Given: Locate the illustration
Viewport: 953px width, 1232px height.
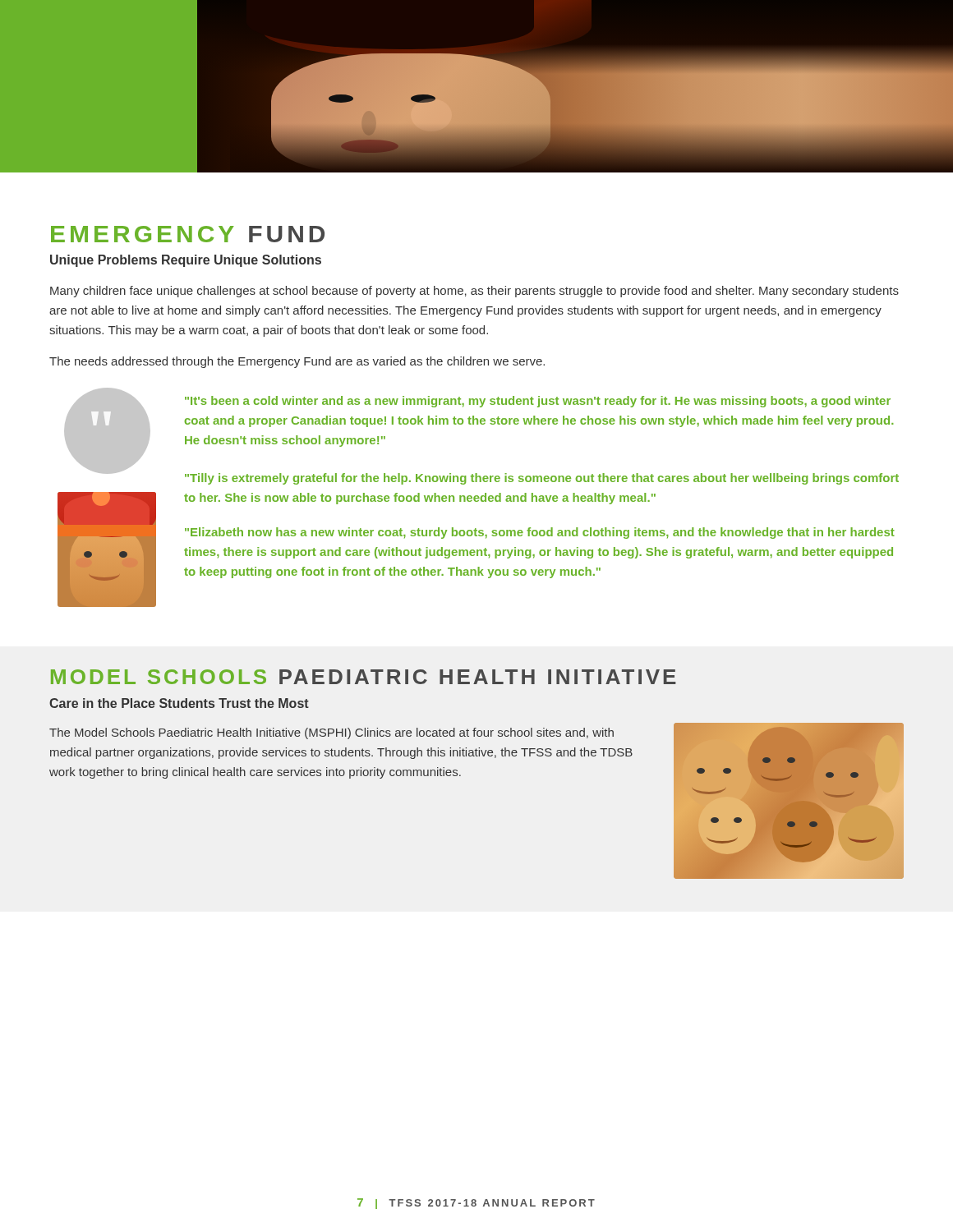Looking at the screenshot, I should [x=107, y=431].
